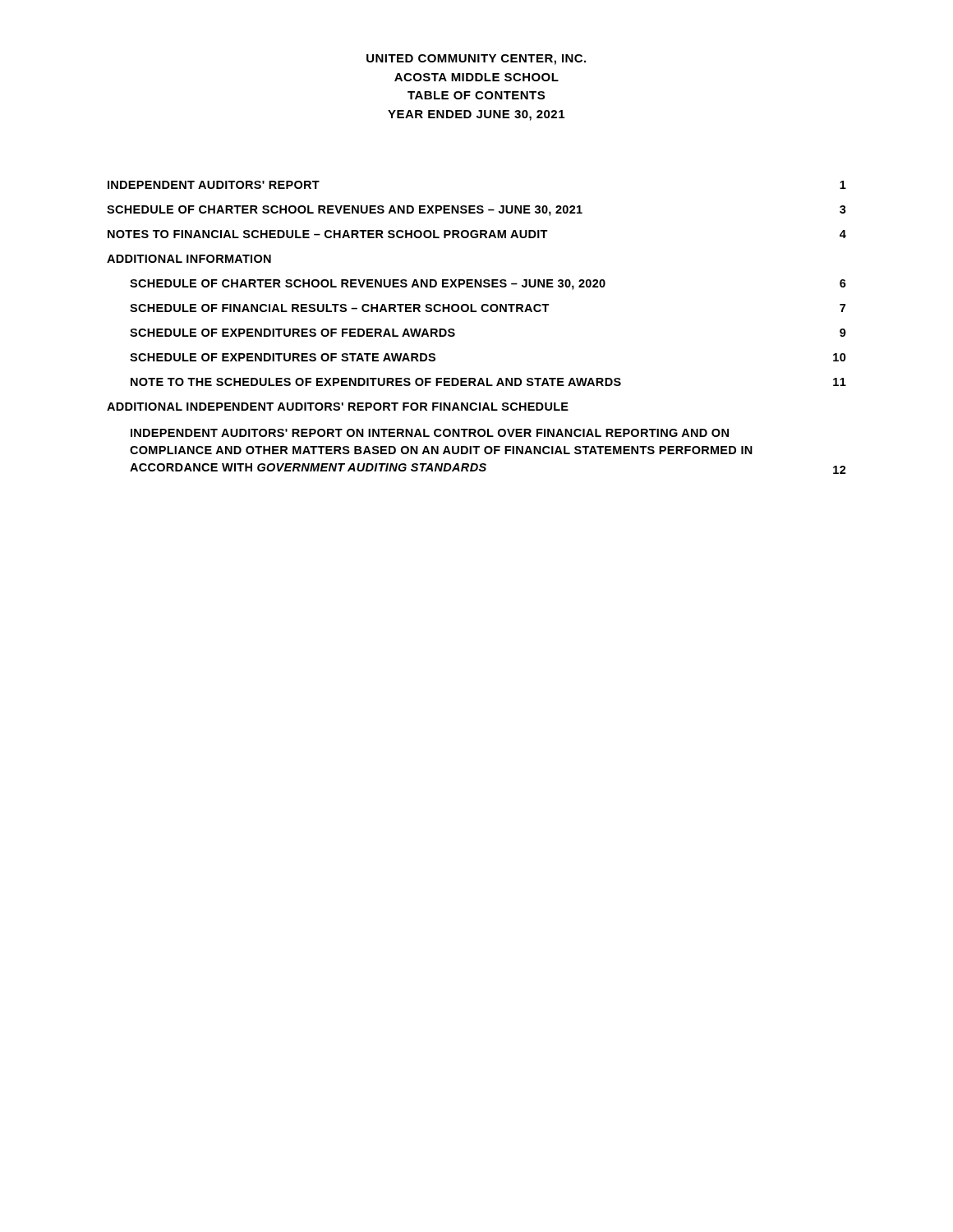Locate the block of text that opens with "INDEPENDENT AUDITORS' REPORT ON INTERNAL CONTROL"

point(441,450)
